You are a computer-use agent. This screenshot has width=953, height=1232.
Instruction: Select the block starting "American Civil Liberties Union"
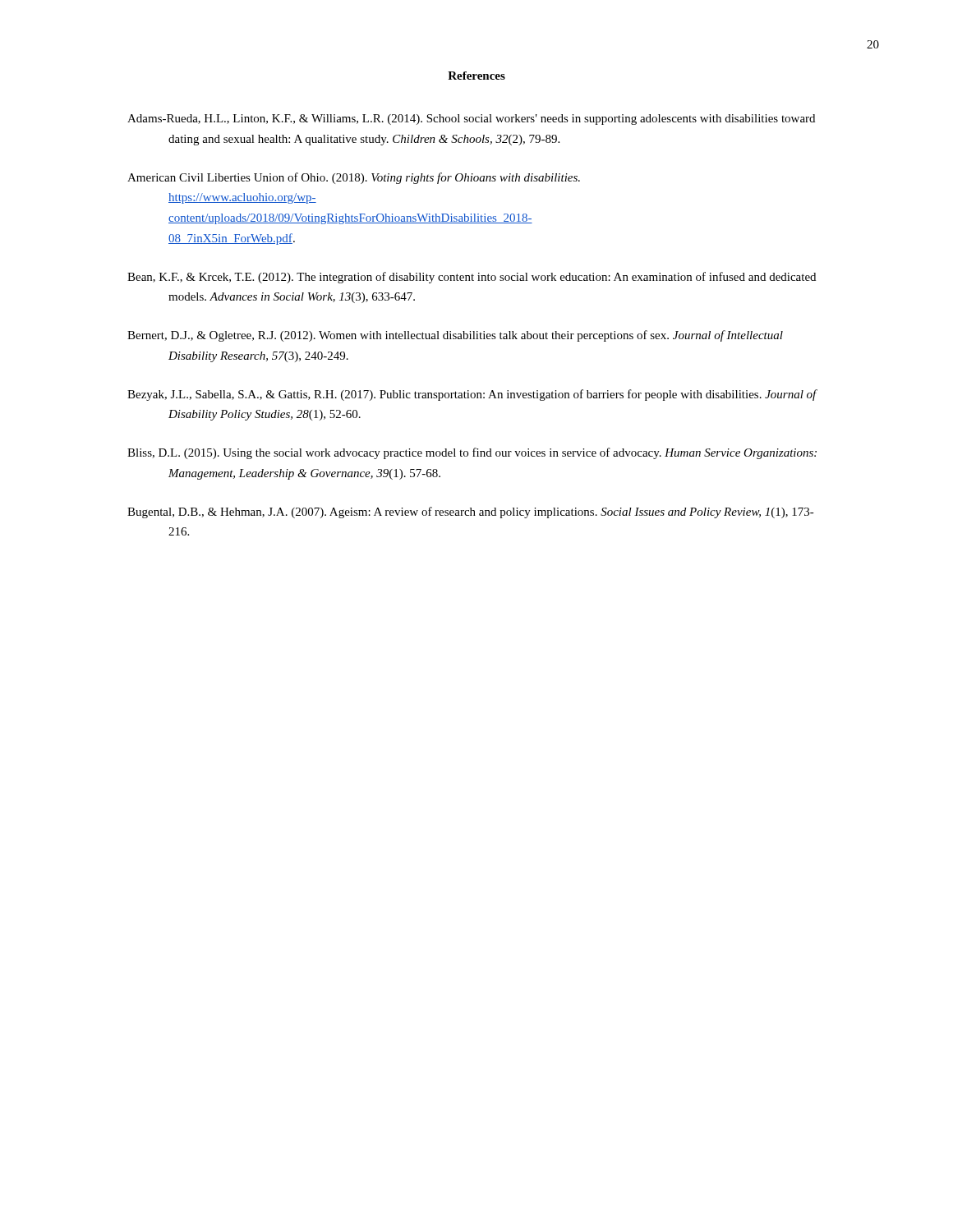[x=354, y=207]
